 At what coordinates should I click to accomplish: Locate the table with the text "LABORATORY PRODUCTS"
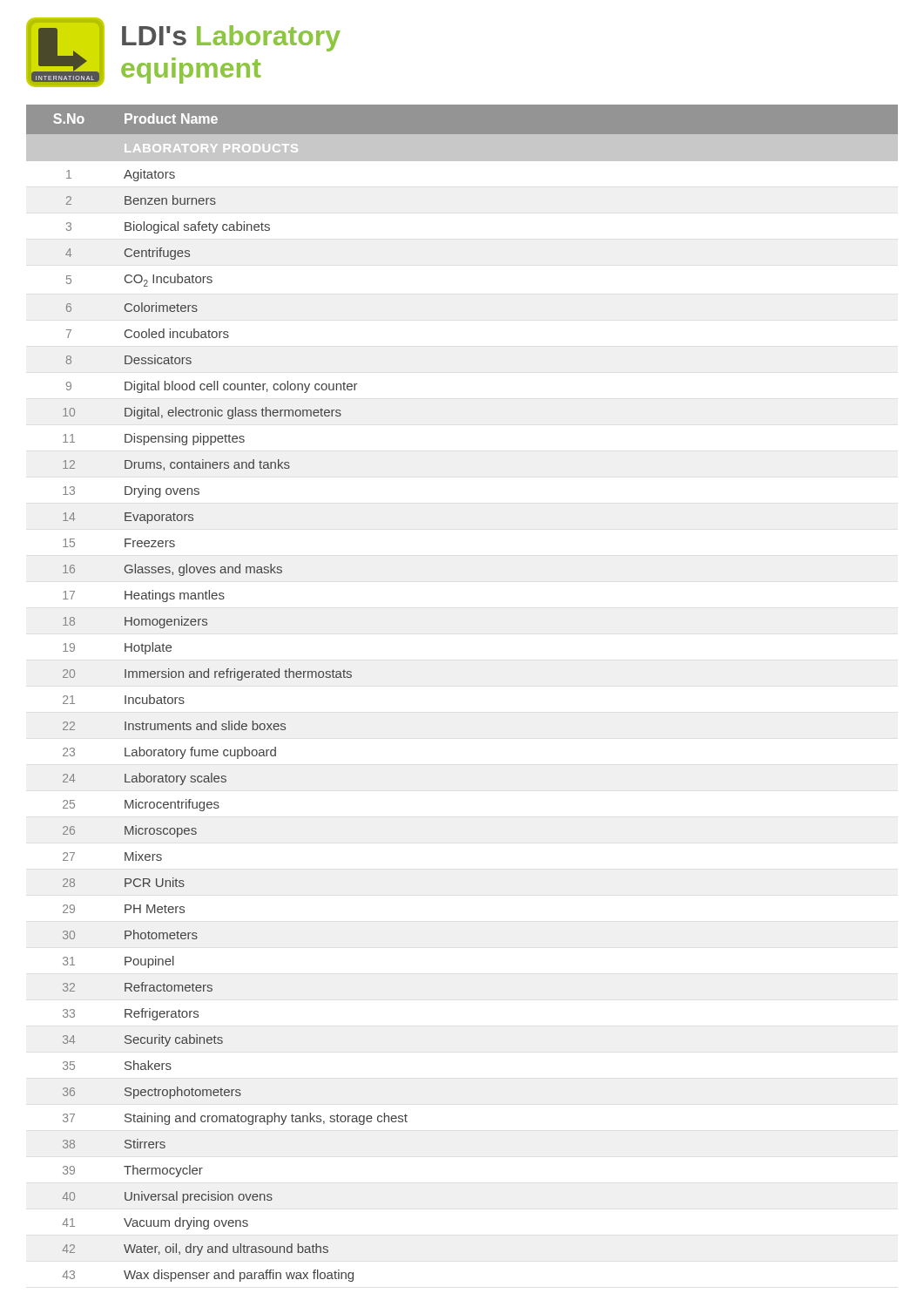(x=462, y=696)
